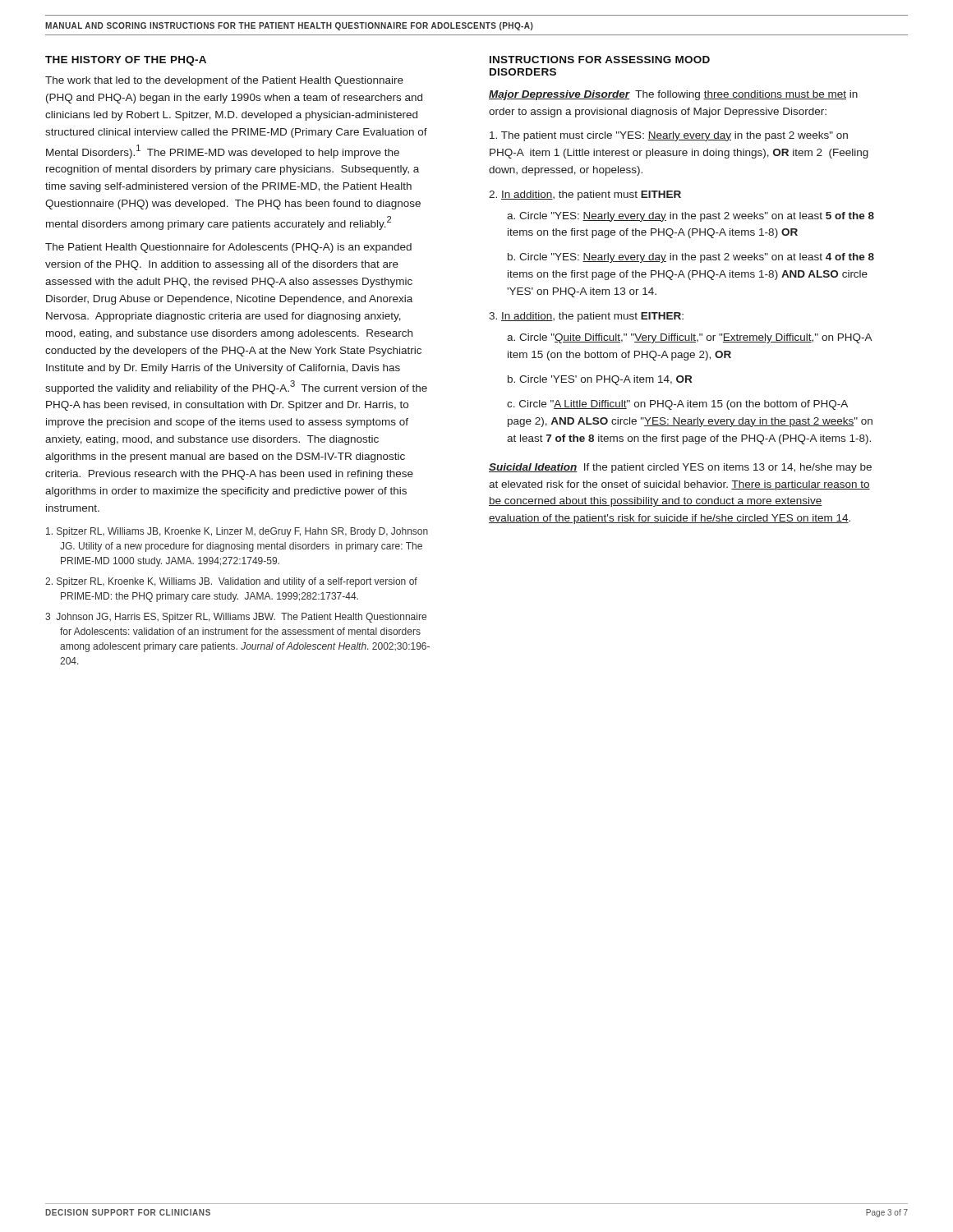Click on the text block that says "The work that led to the development of"
The height and width of the screenshot is (1232, 953).
click(x=236, y=152)
